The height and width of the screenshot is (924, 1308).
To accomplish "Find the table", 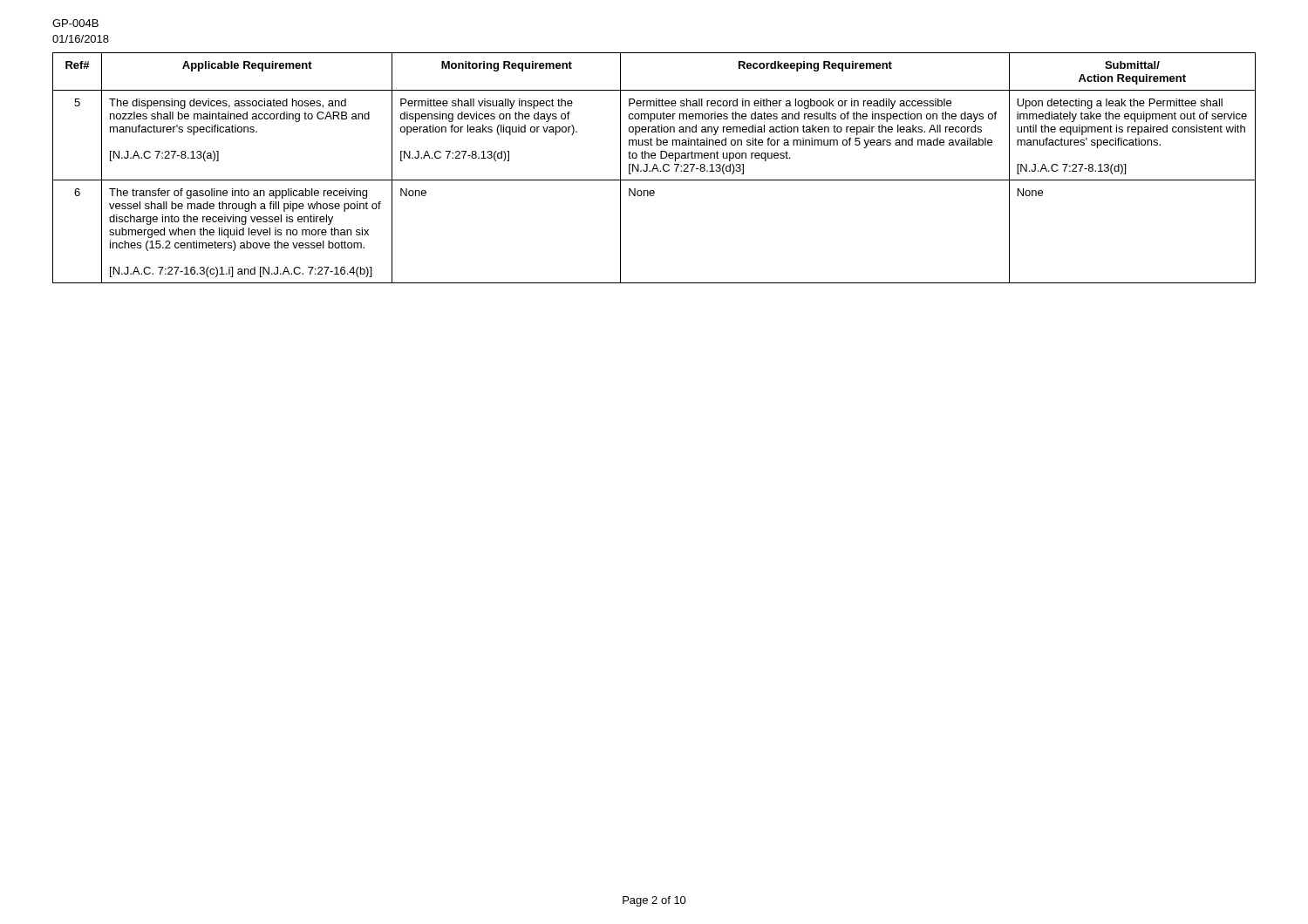I will pyautogui.click(x=654, y=168).
